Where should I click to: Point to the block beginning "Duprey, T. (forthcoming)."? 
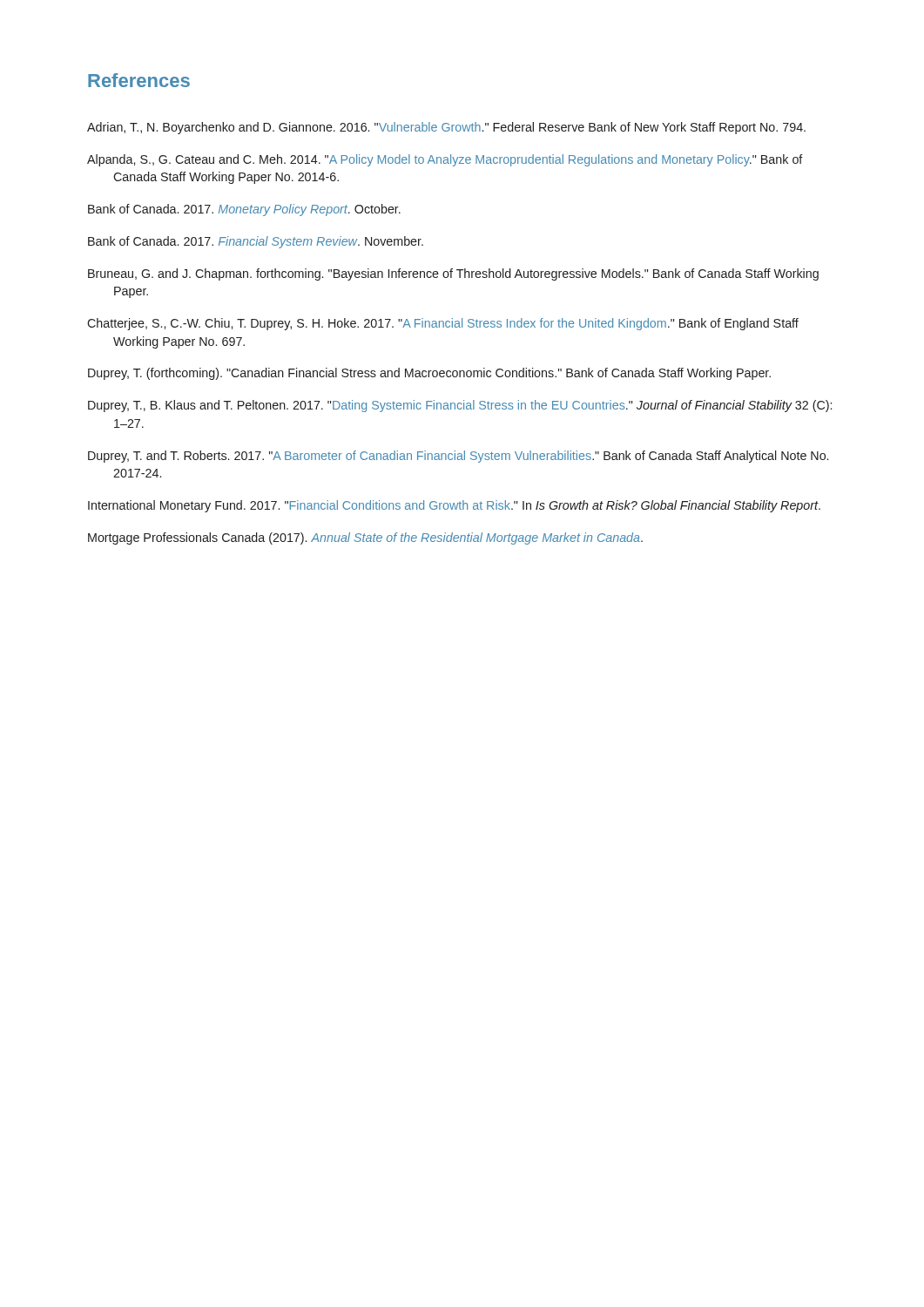coord(429,373)
